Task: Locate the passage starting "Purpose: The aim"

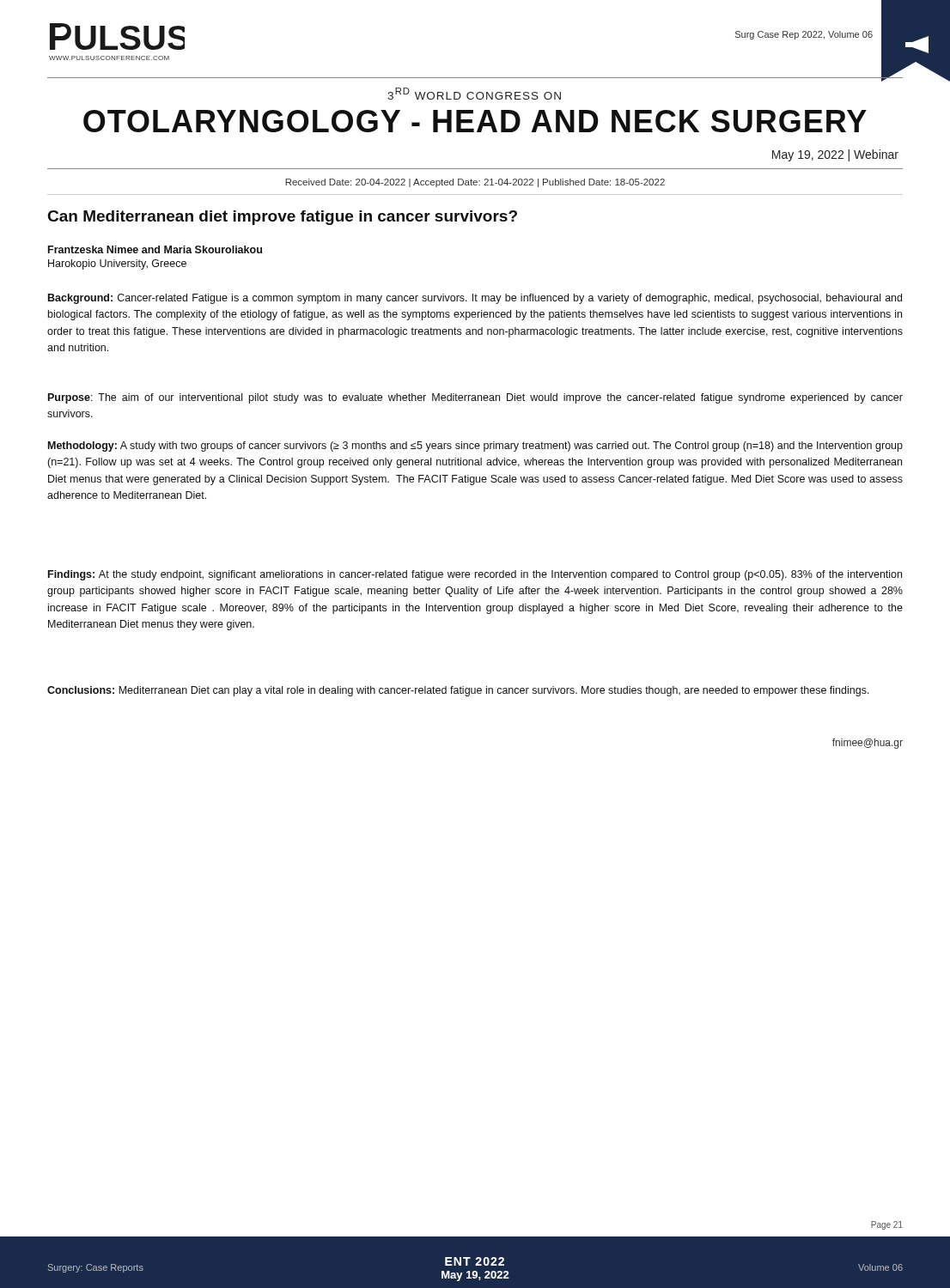Action: pyautogui.click(x=475, y=406)
